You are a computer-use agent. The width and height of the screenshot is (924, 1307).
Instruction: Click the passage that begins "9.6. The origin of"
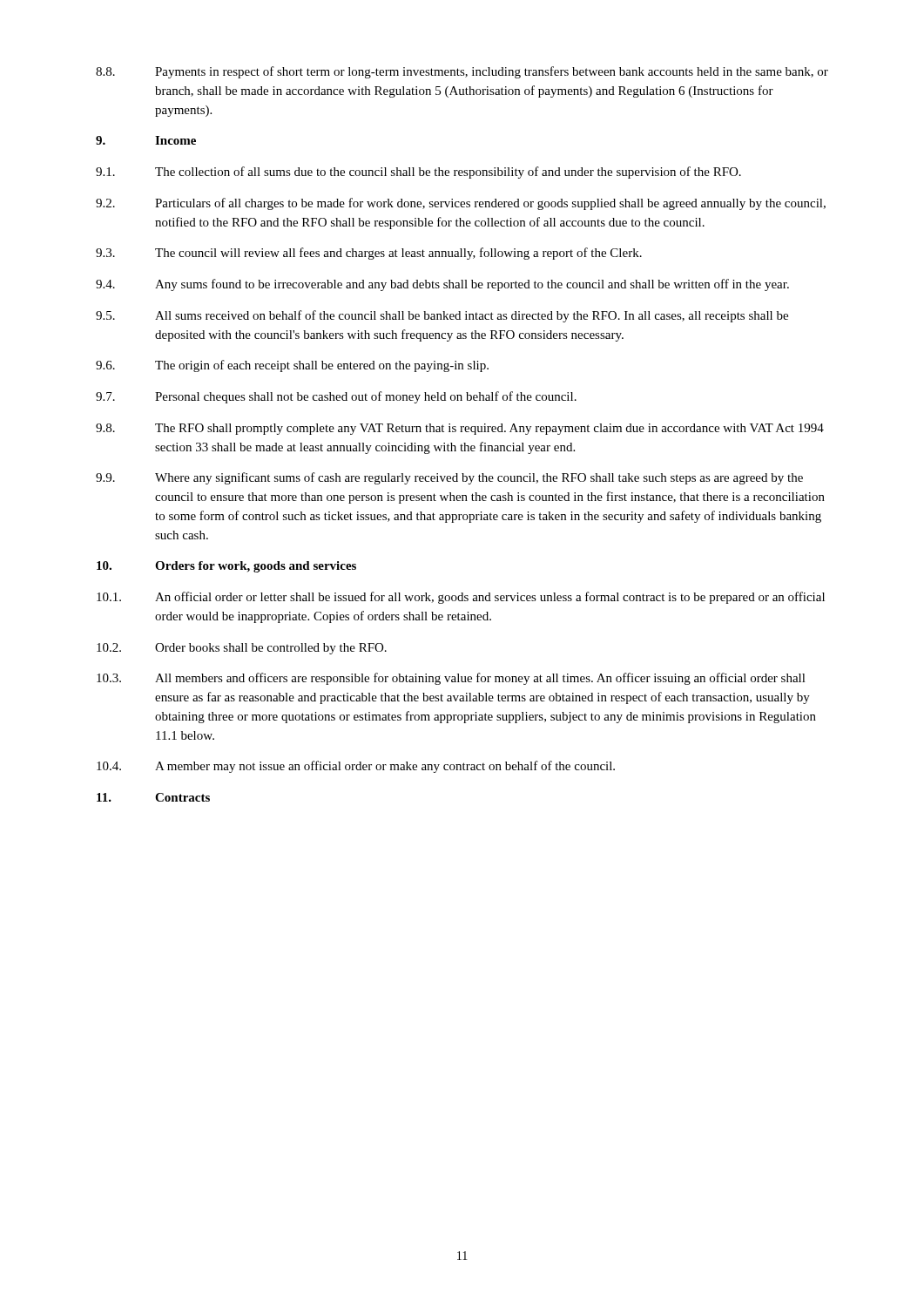pos(462,366)
